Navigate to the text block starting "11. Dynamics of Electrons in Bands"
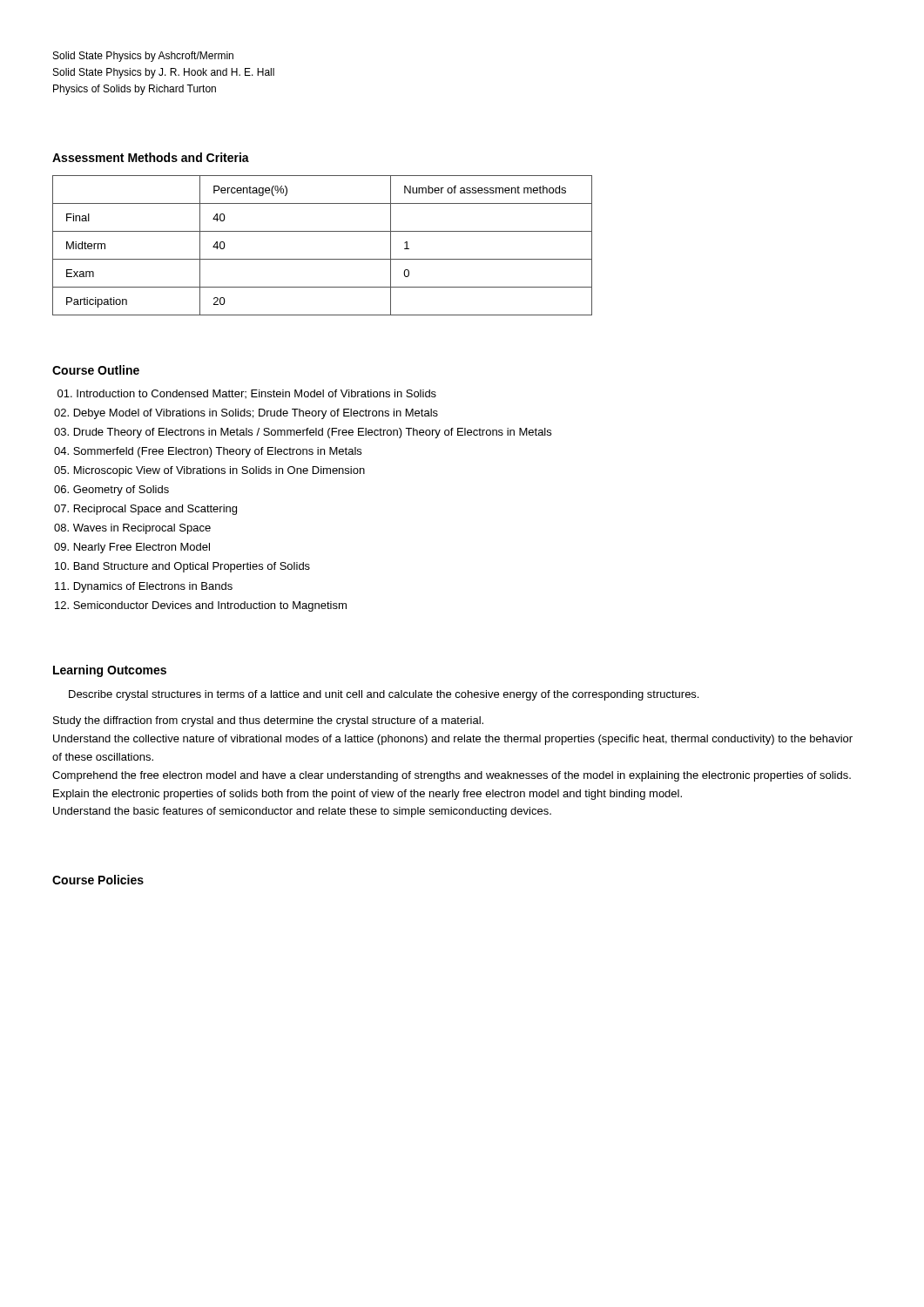 tap(143, 586)
